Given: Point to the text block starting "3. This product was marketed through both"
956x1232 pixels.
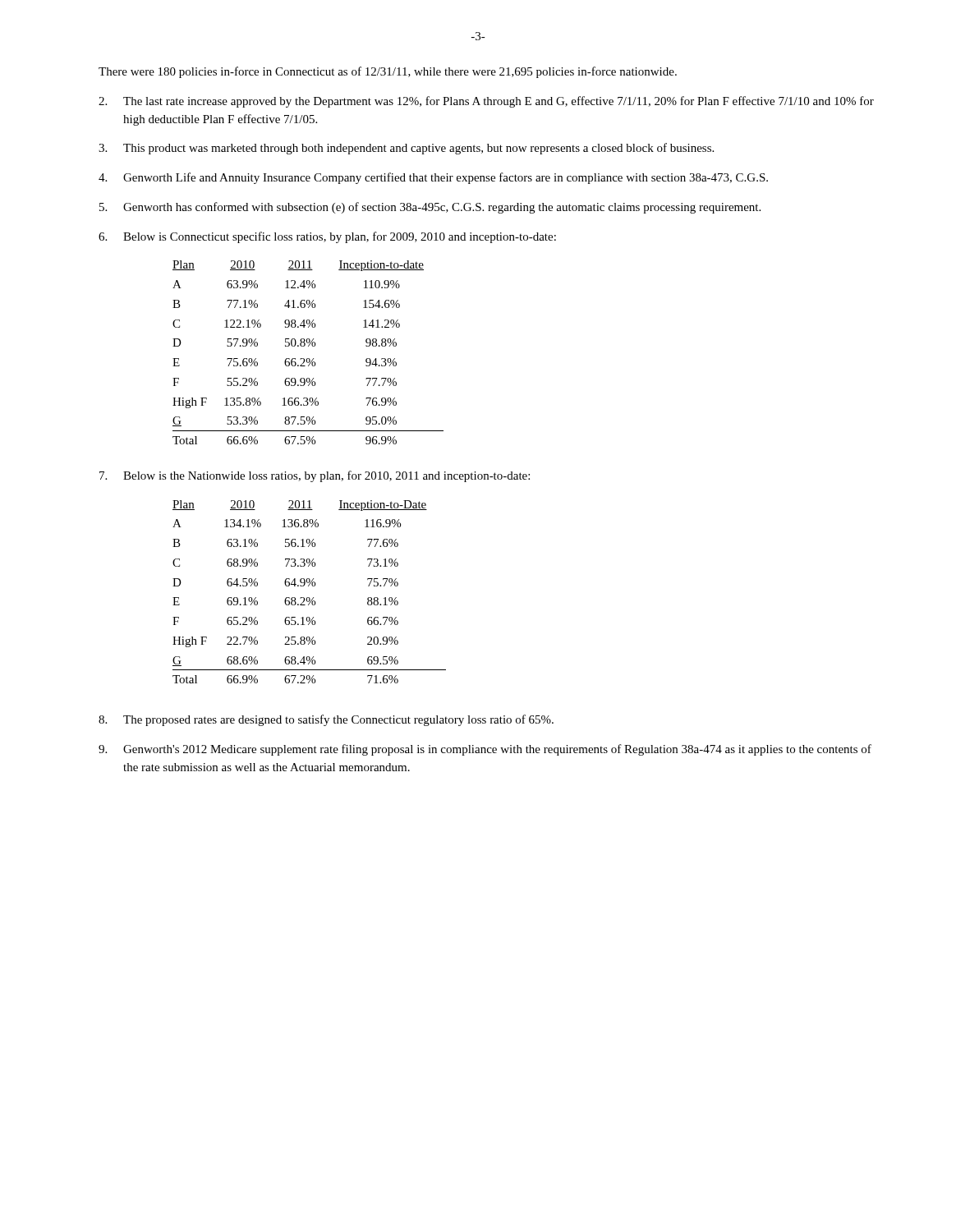Looking at the screenshot, I should click(x=486, y=149).
